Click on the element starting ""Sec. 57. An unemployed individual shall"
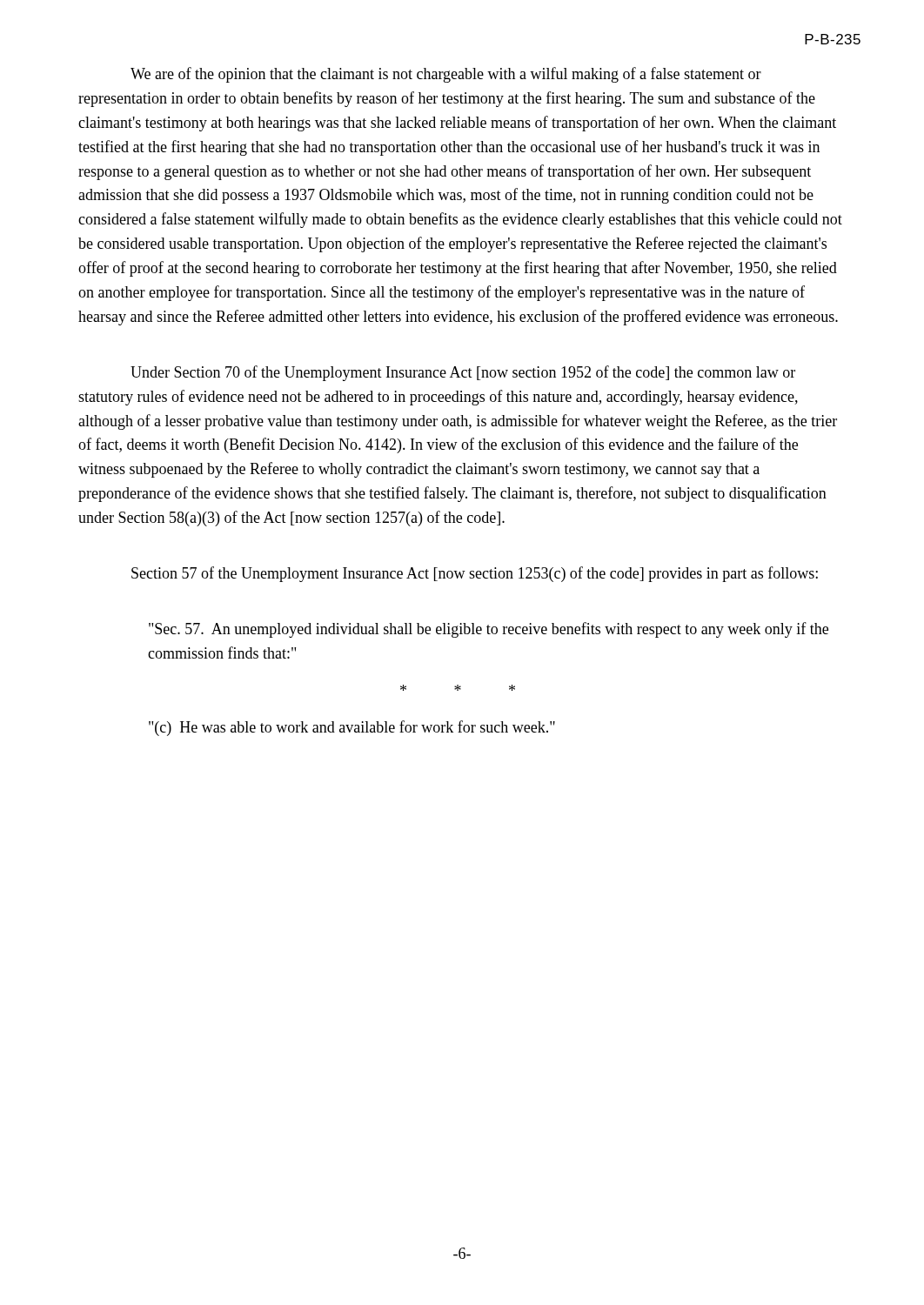 [x=488, y=641]
